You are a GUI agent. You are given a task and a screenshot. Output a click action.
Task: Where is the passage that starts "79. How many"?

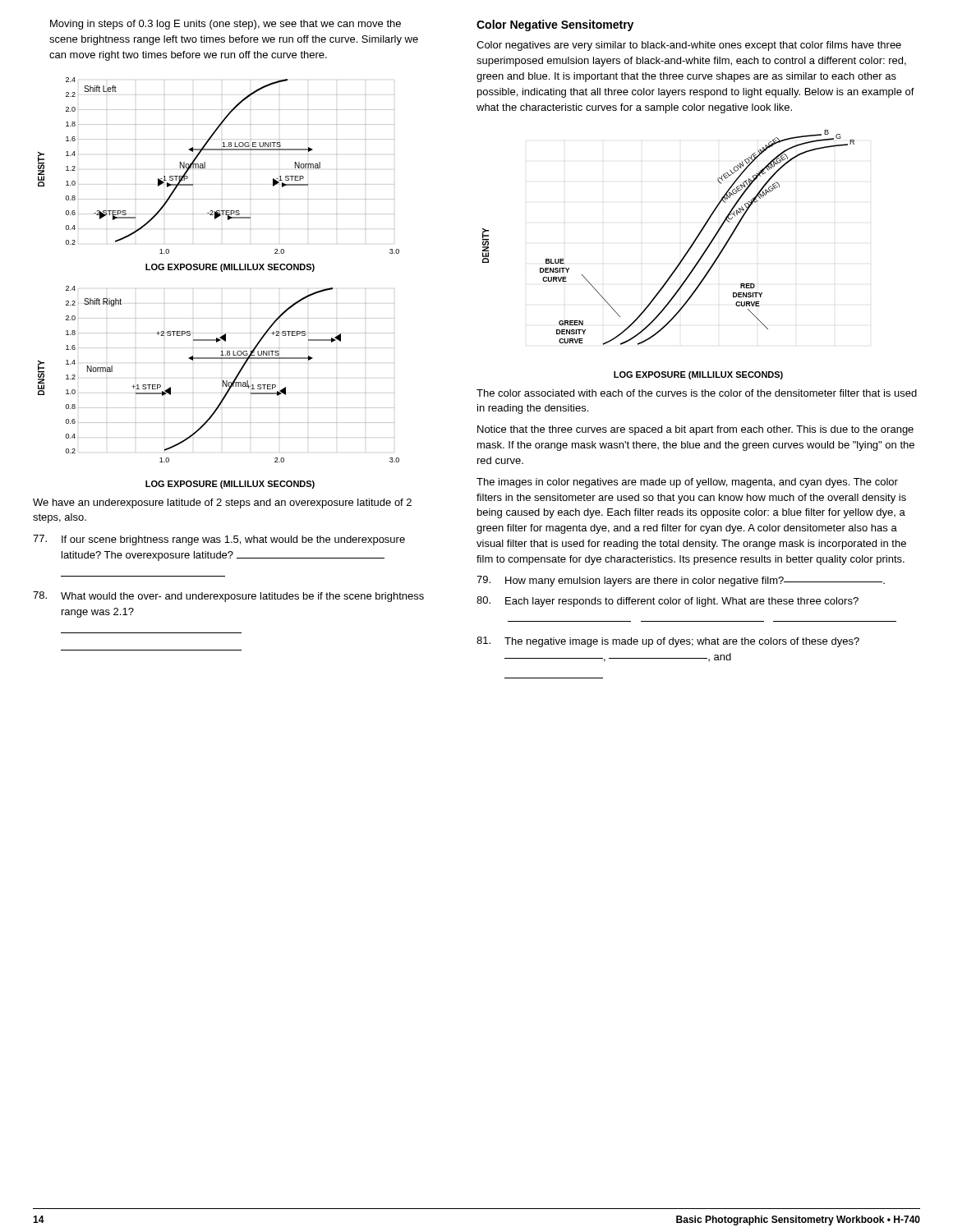[x=698, y=581]
